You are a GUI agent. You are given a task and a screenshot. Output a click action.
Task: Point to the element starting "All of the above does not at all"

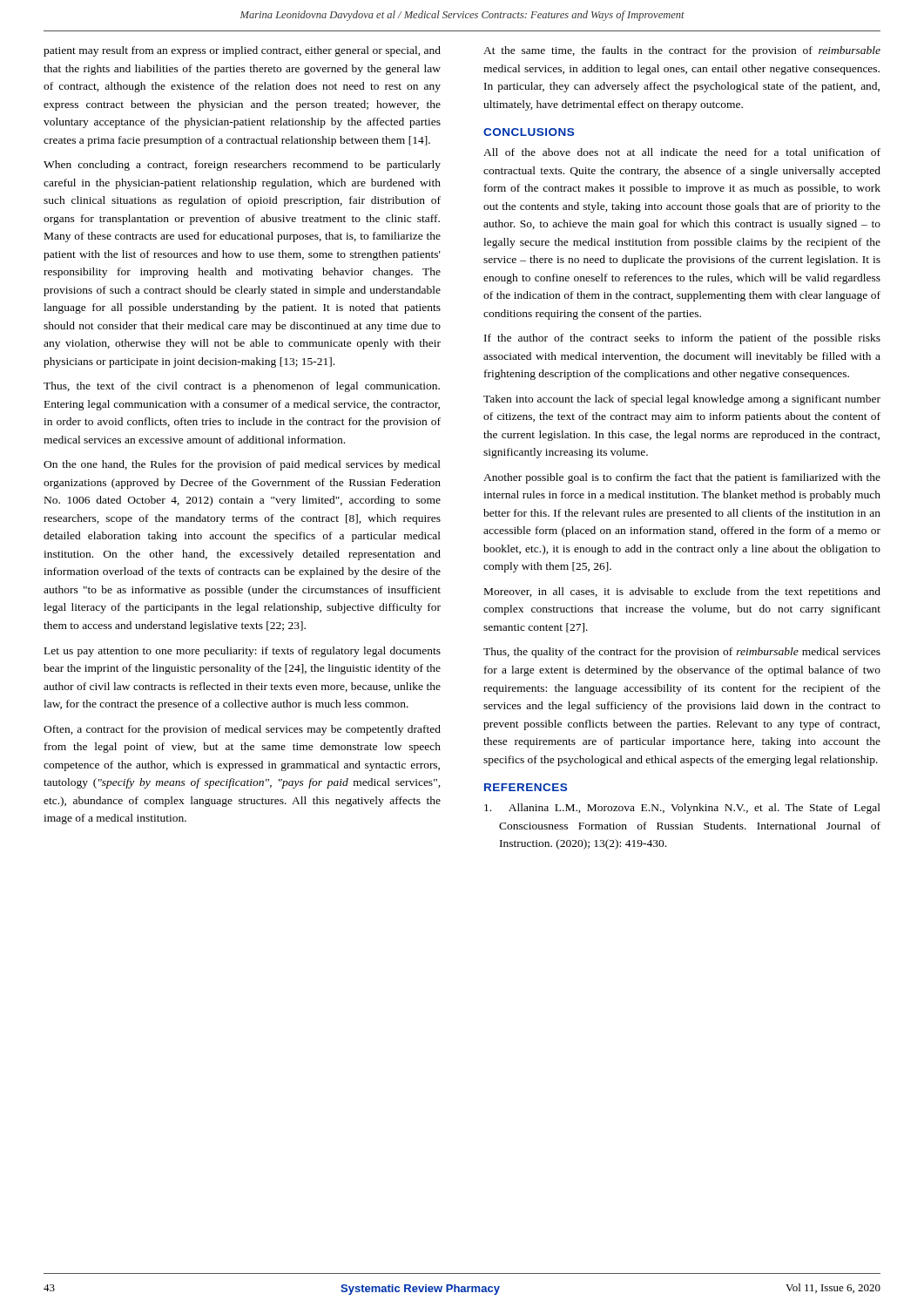(682, 233)
